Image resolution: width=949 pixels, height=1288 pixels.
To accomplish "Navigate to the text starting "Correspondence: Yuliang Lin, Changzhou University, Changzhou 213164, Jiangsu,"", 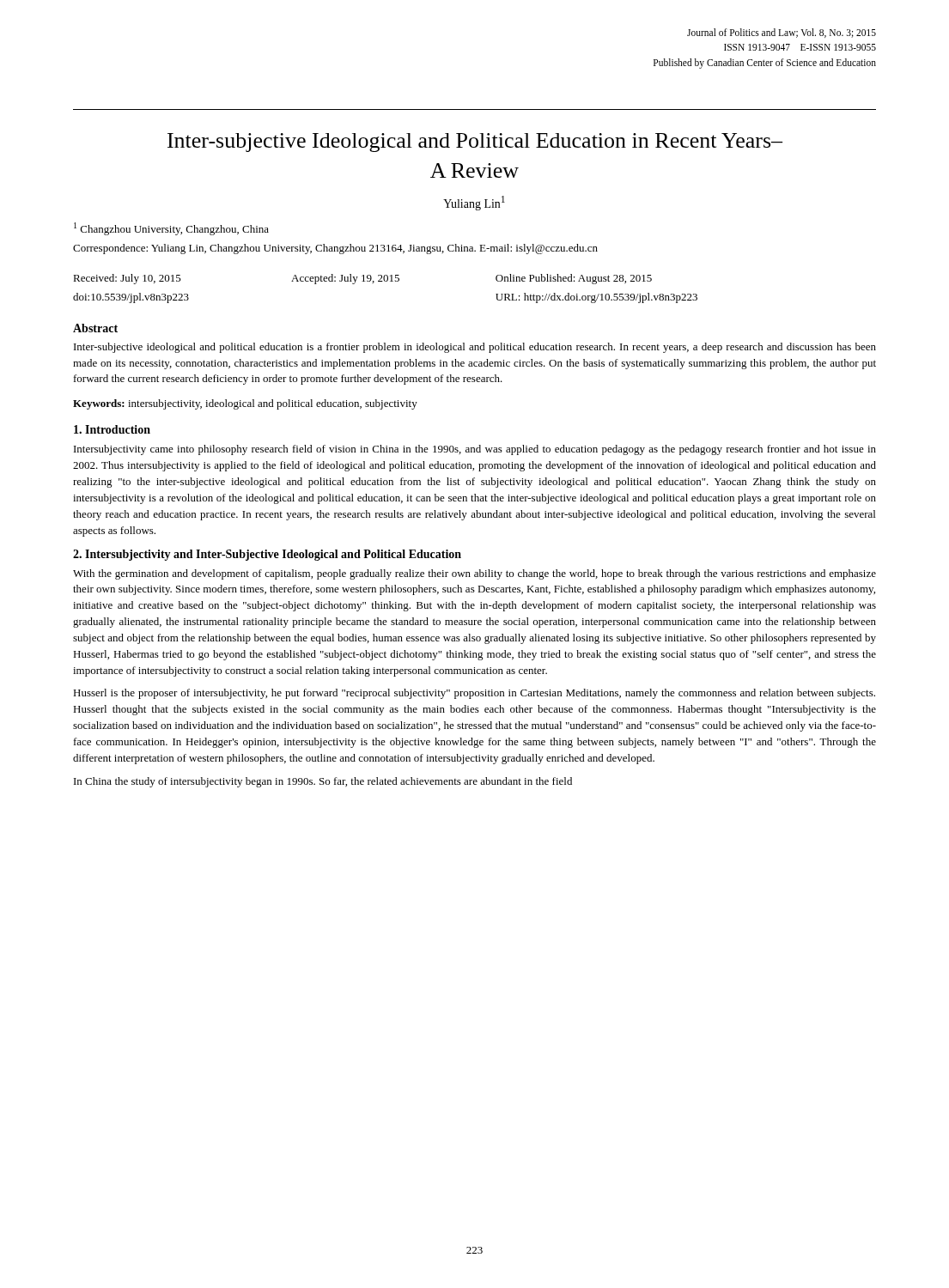I will click(335, 248).
